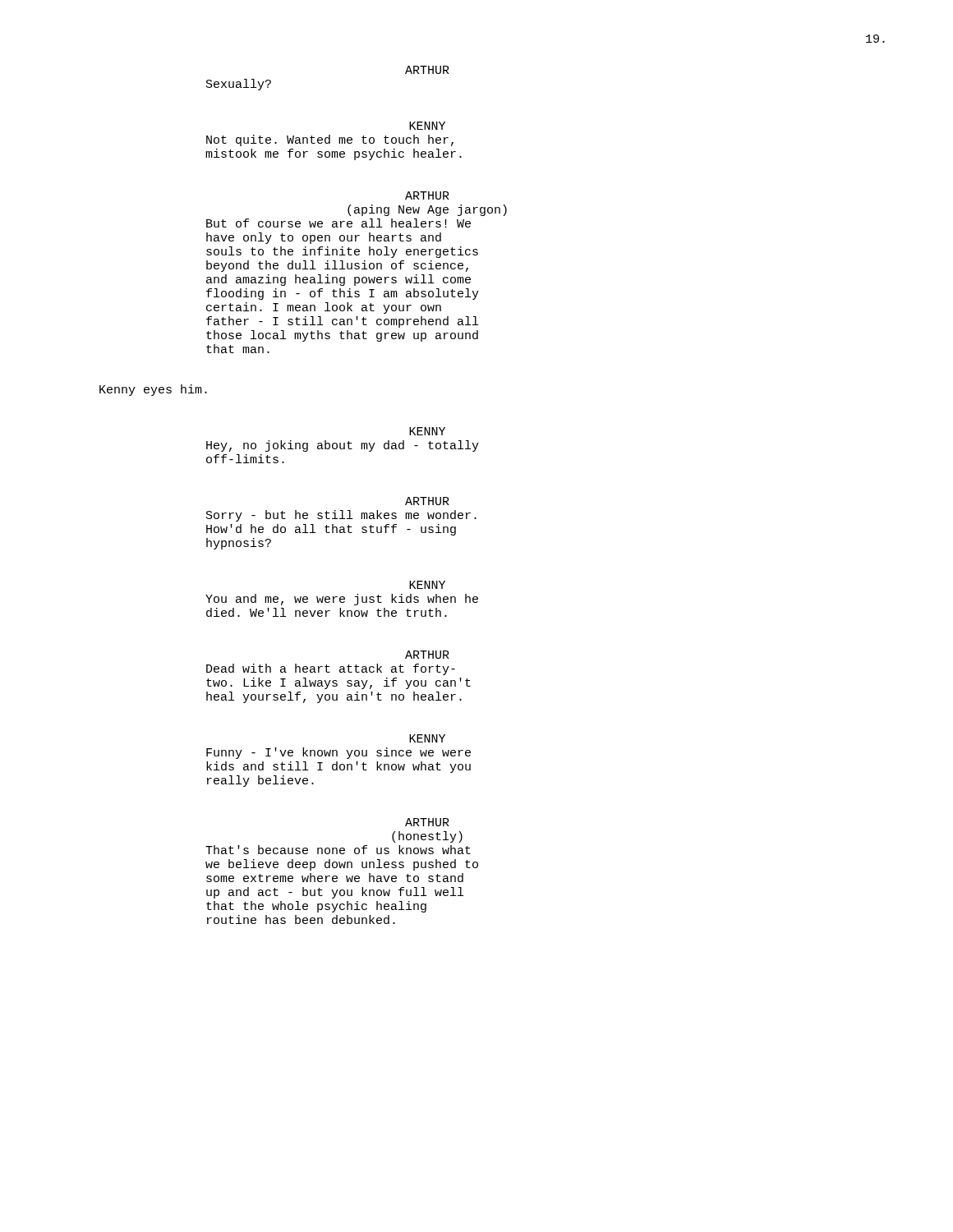Click on the region starting "ARTHUR Sorry - but"
Viewport: 953px width, 1232px height.
(427, 523)
